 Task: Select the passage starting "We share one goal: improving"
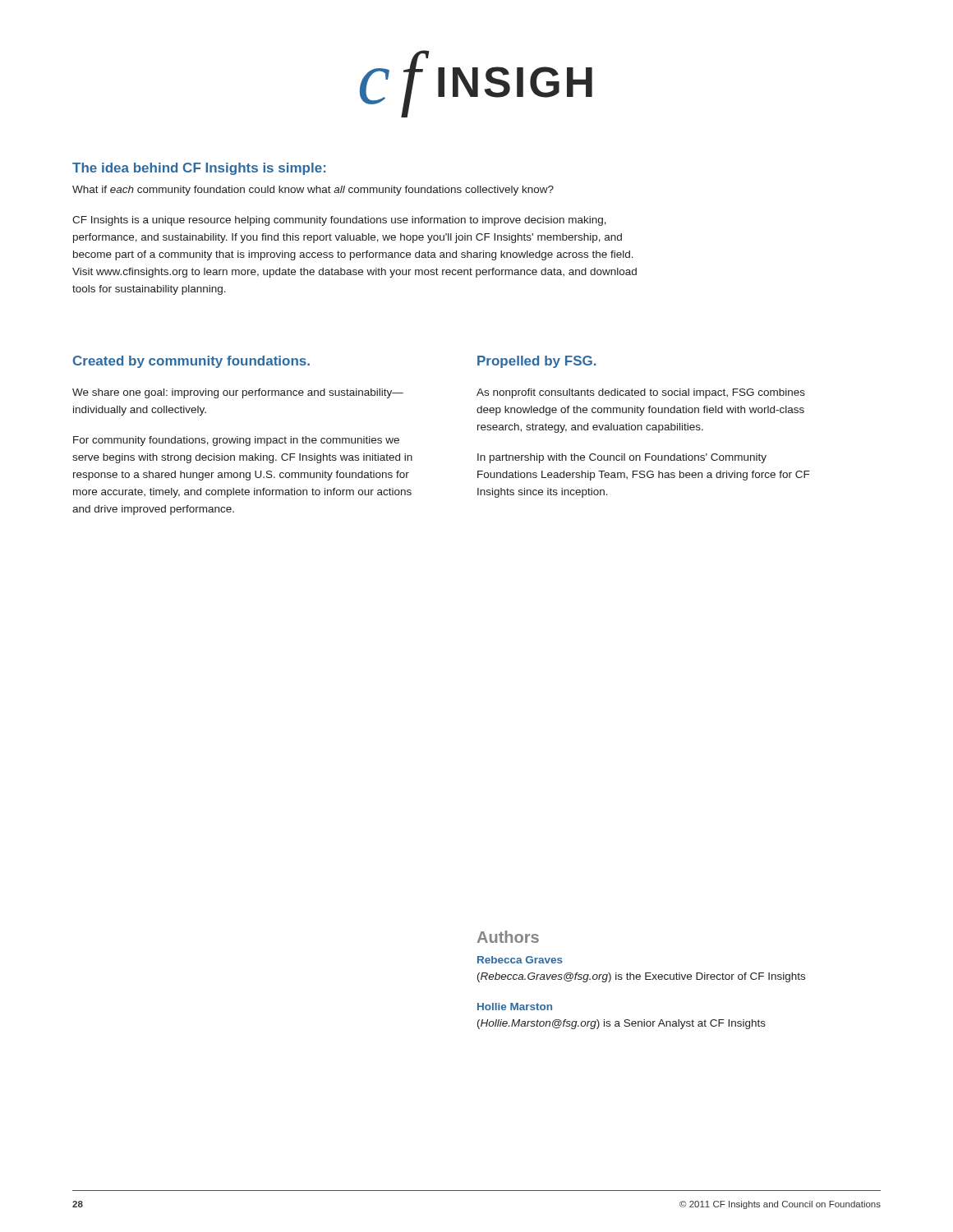pos(249,402)
